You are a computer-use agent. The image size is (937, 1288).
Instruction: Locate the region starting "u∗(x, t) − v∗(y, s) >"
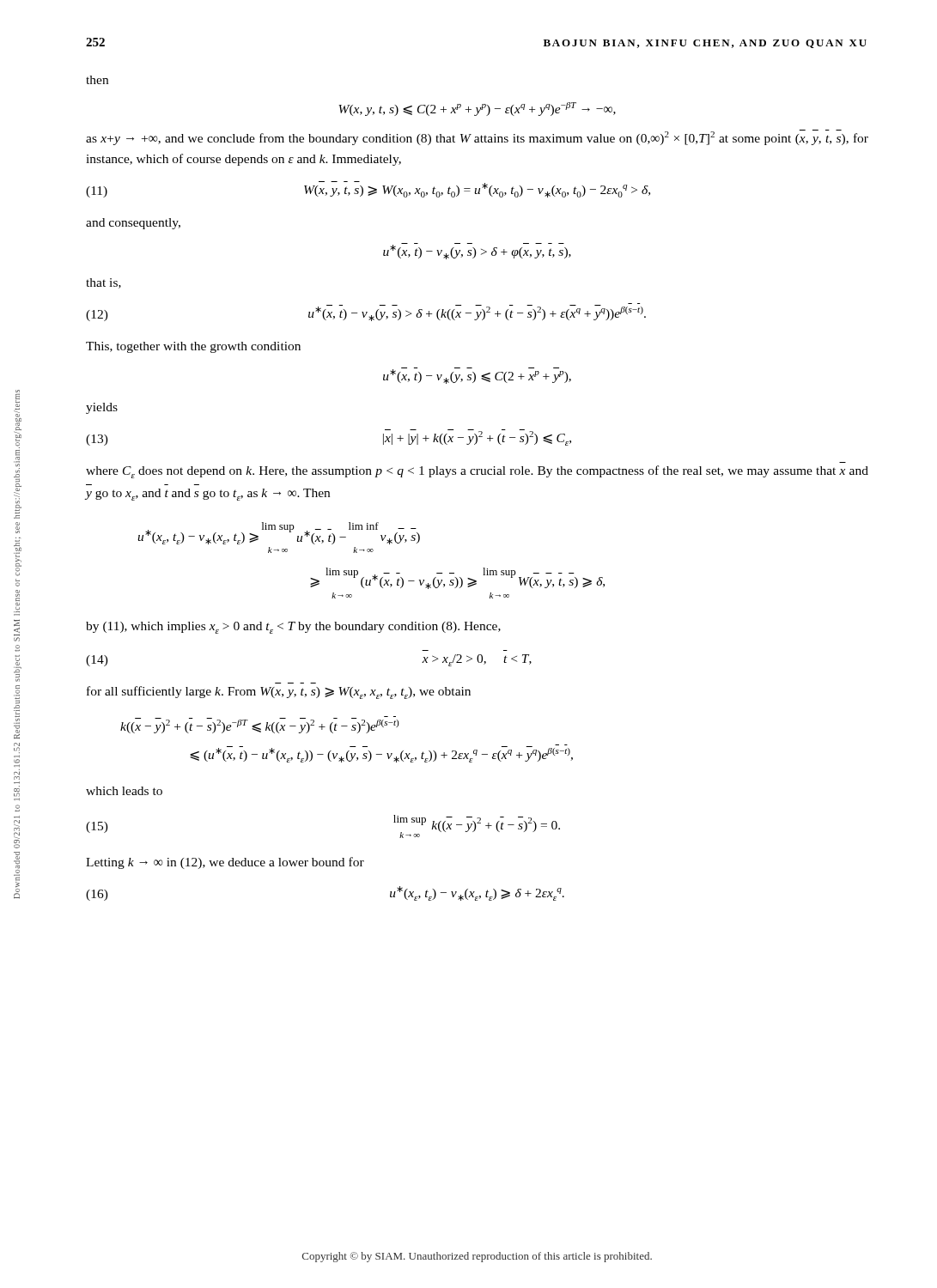(x=477, y=252)
